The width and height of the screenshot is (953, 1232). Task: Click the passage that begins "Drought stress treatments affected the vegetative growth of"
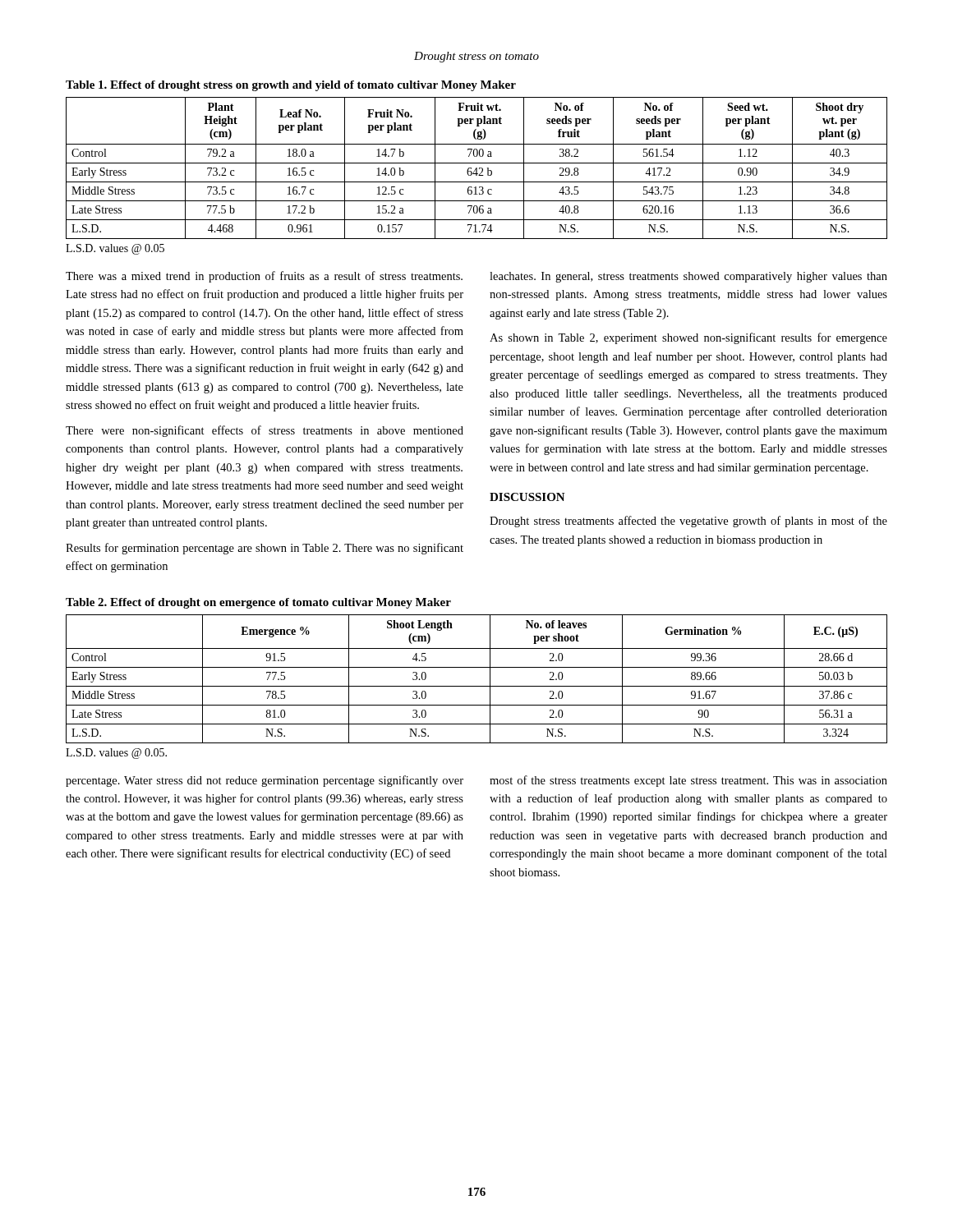pos(688,530)
